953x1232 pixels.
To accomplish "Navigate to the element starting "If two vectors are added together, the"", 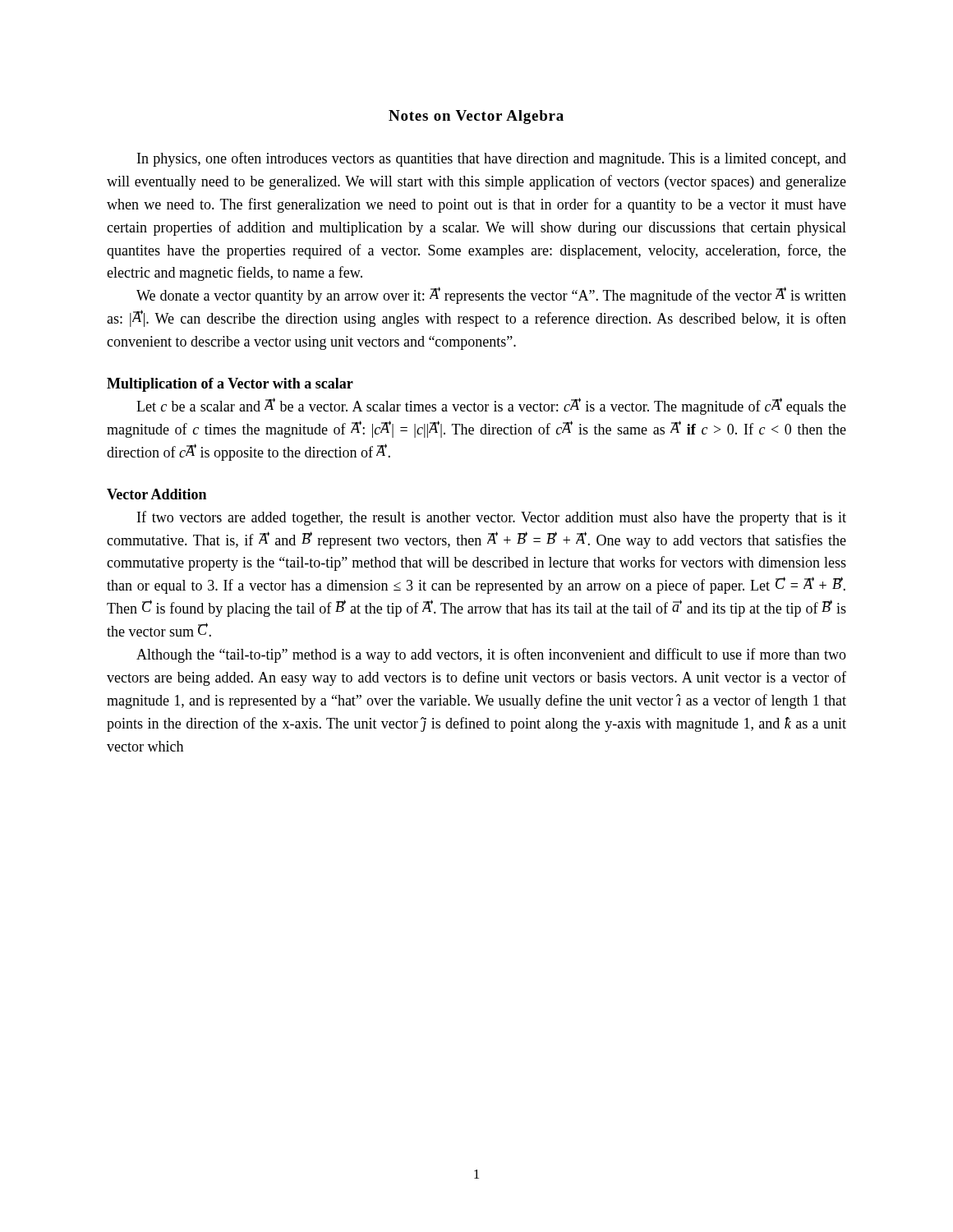I will pyautogui.click(x=492, y=518).
